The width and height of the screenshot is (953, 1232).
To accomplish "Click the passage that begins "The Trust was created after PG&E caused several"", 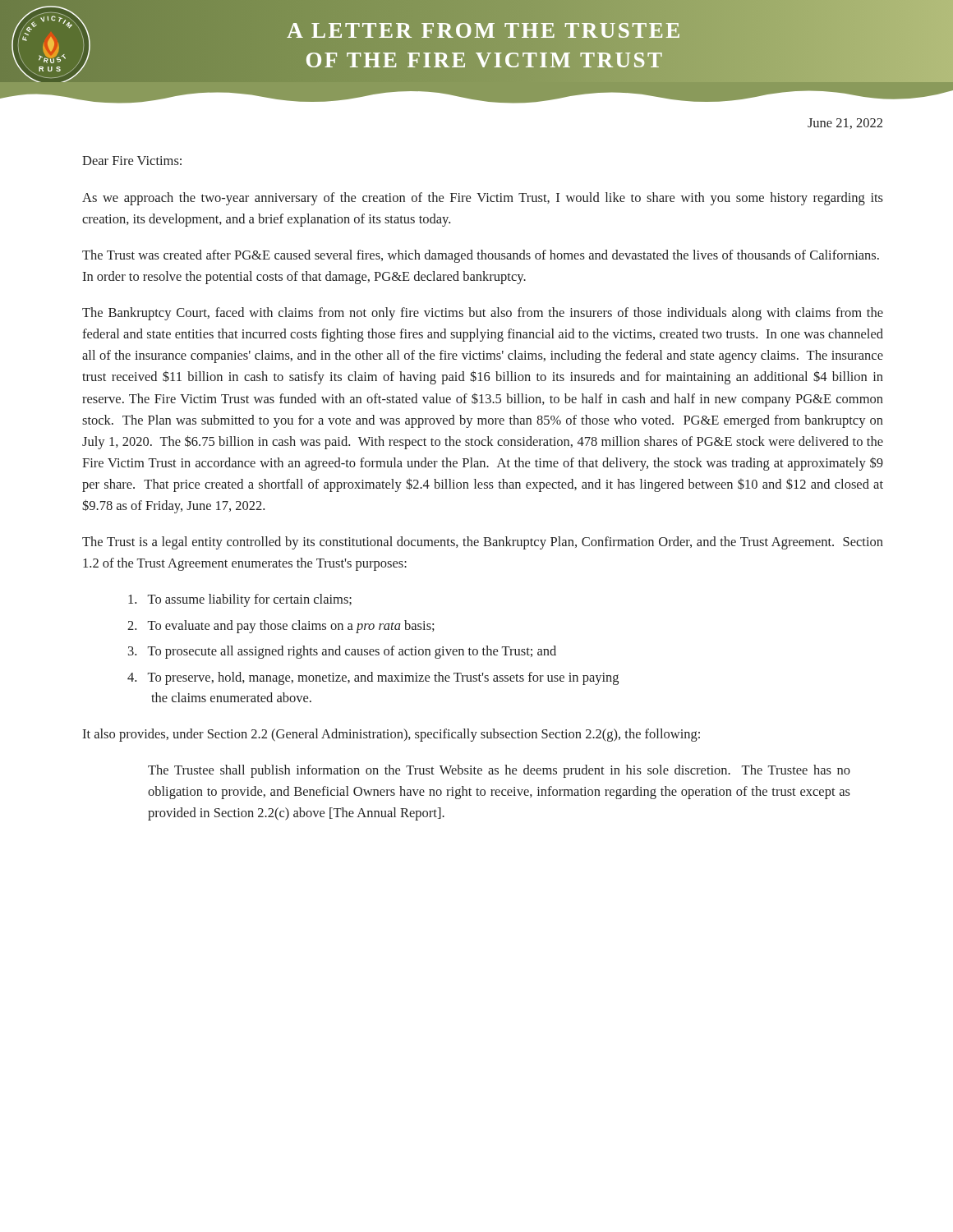I will [x=483, y=266].
